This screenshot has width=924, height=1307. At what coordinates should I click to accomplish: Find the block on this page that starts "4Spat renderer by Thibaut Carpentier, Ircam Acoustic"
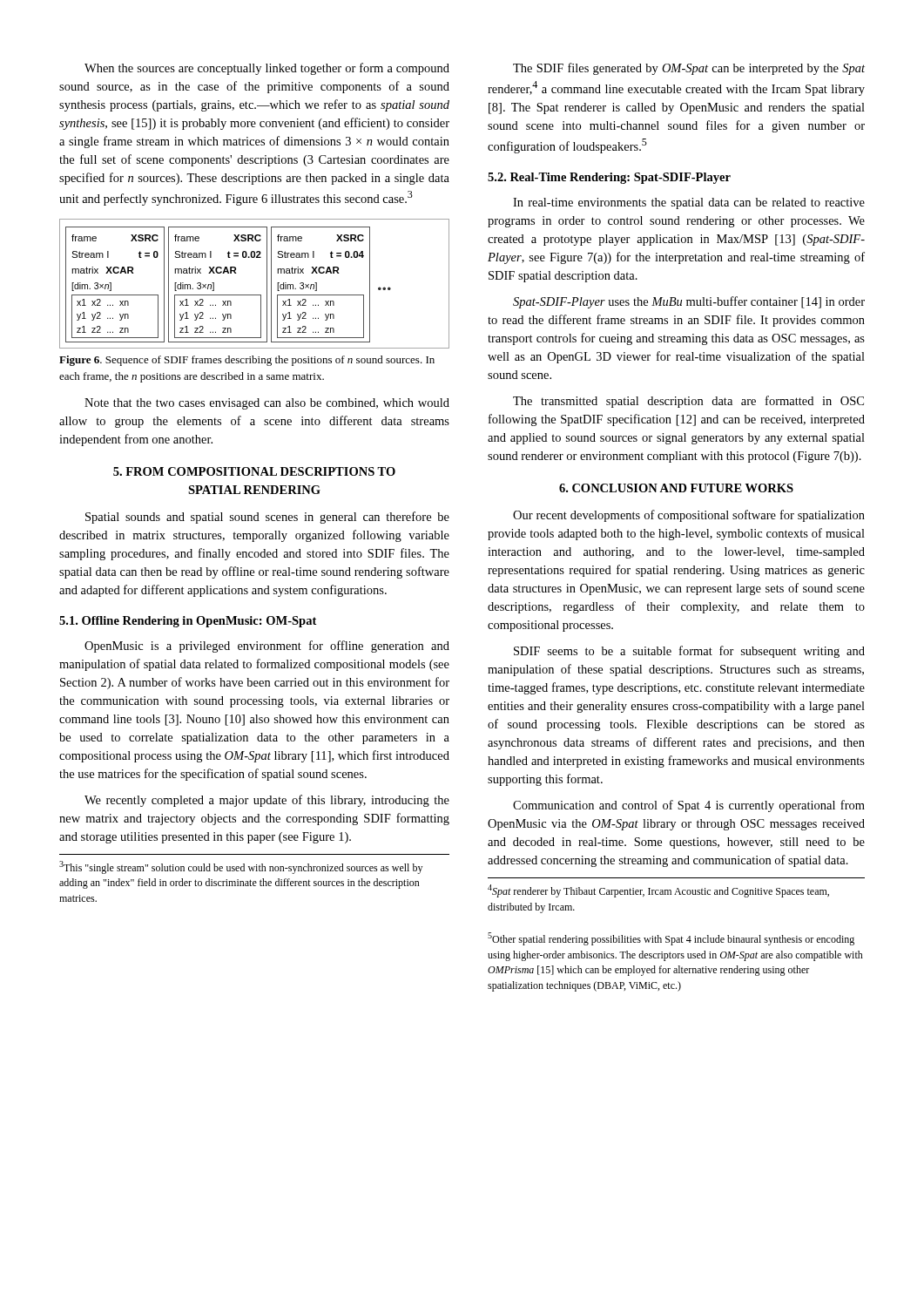(x=676, y=935)
